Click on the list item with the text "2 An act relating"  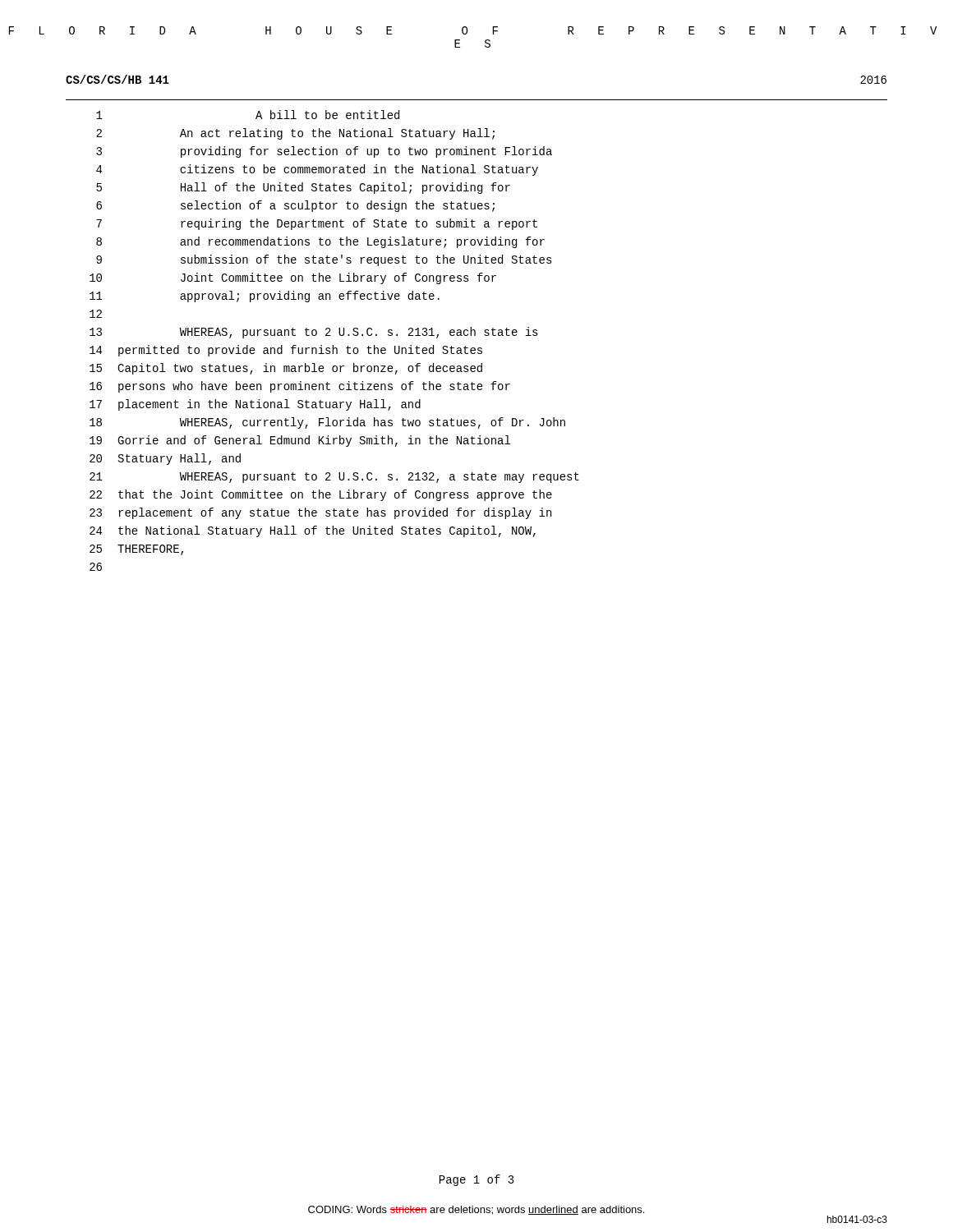(476, 134)
